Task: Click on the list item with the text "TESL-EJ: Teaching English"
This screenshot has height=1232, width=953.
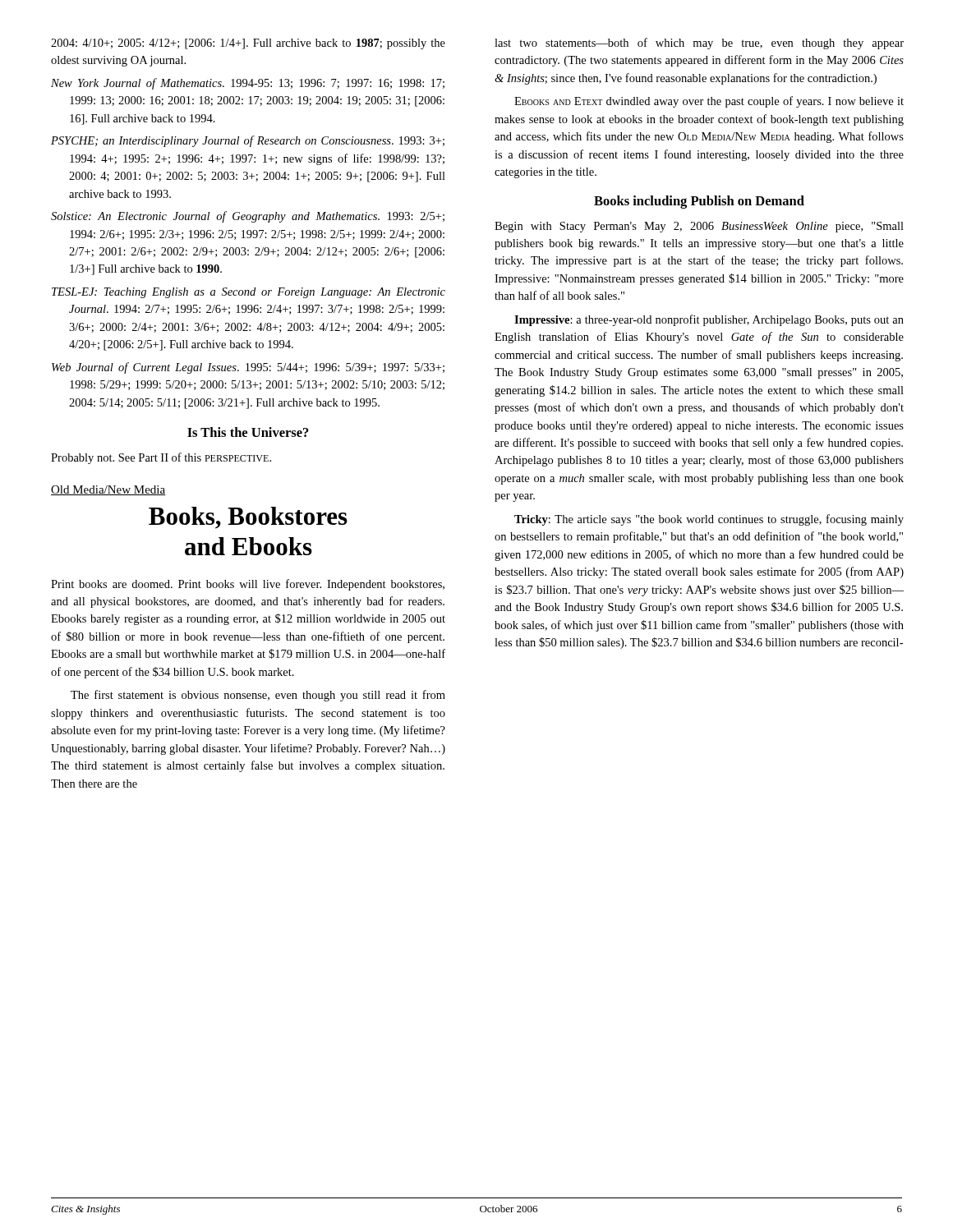Action: coord(248,318)
